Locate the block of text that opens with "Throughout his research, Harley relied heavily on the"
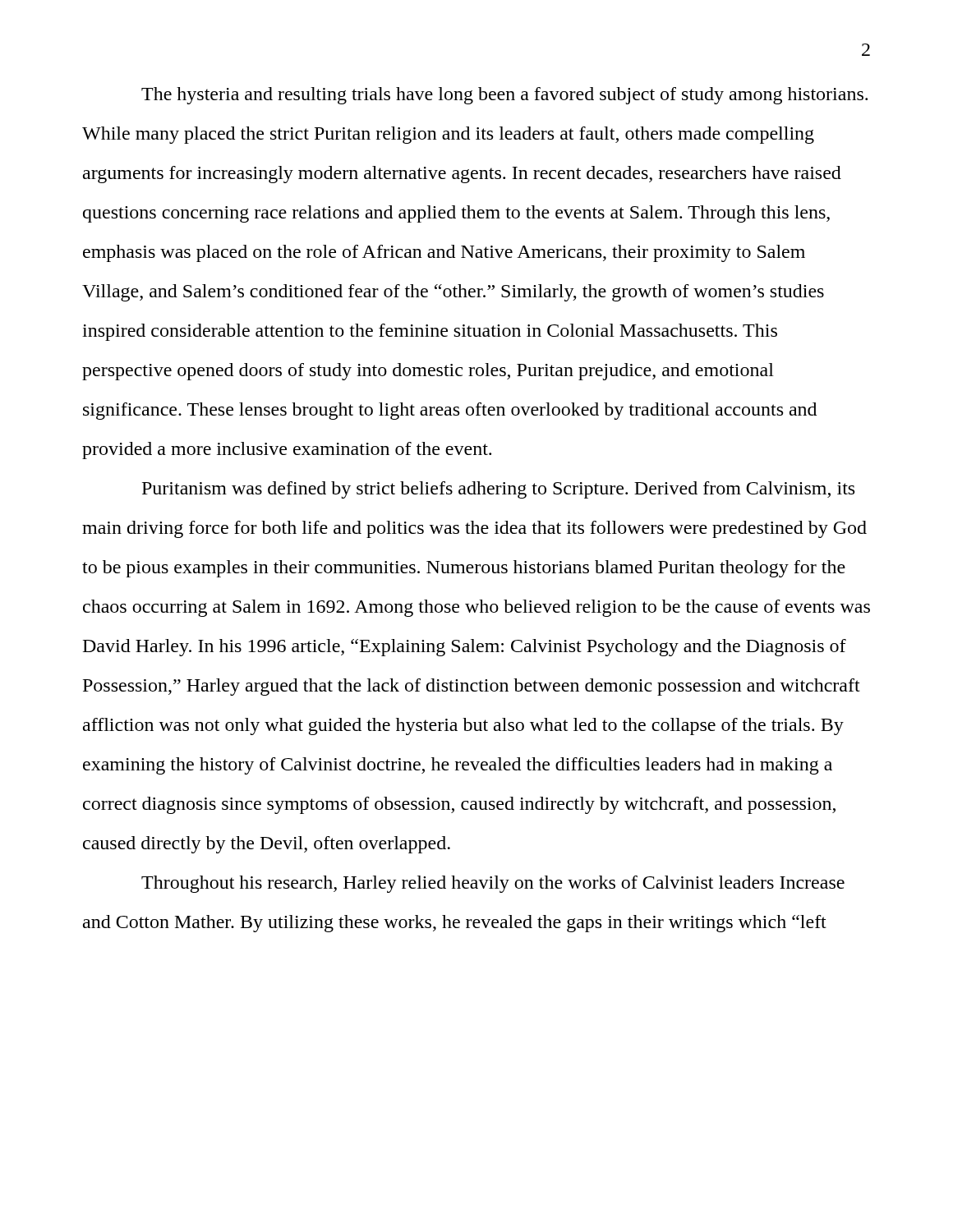The image size is (953, 1232). (493, 884)
